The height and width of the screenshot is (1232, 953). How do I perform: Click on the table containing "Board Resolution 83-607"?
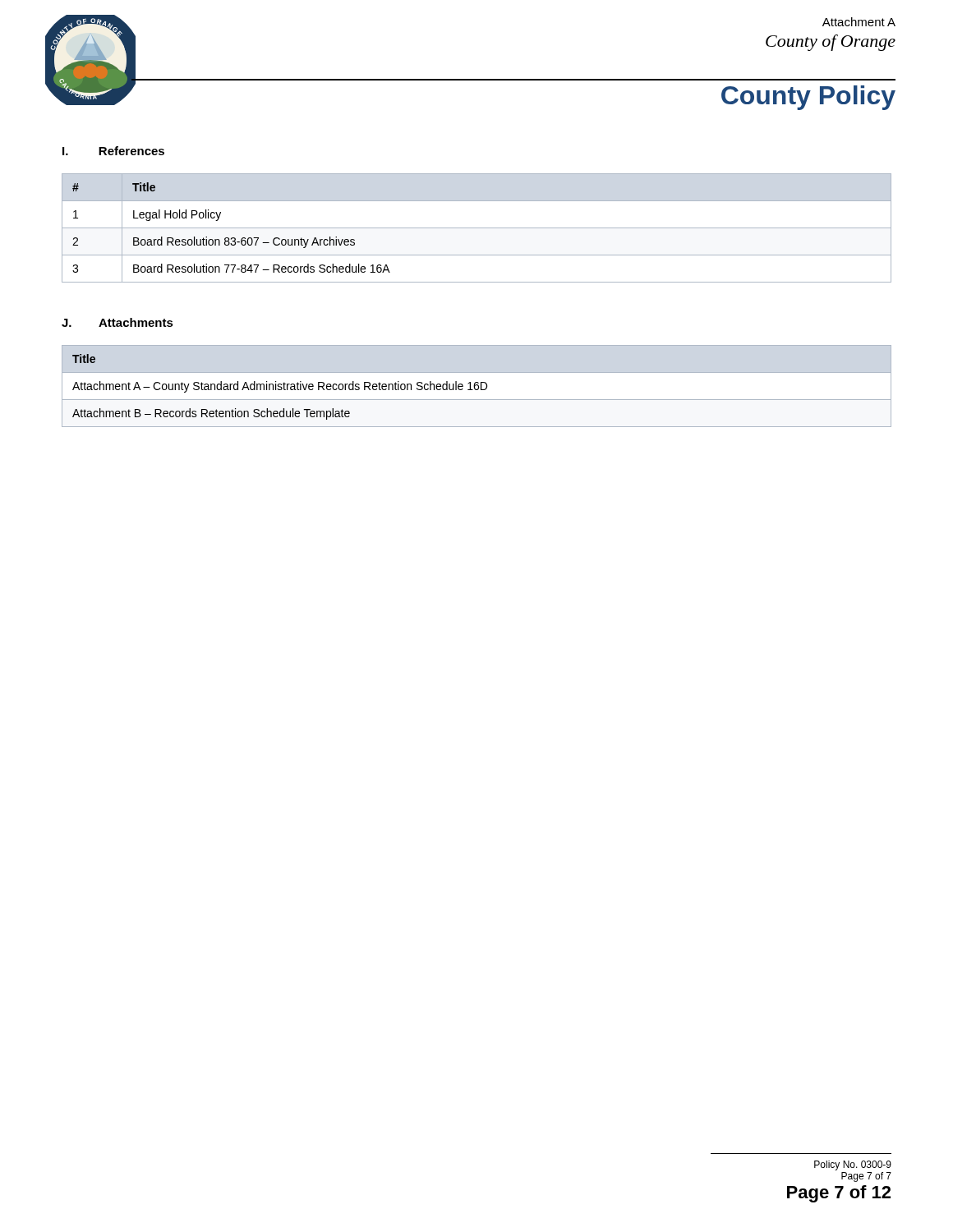476,228
